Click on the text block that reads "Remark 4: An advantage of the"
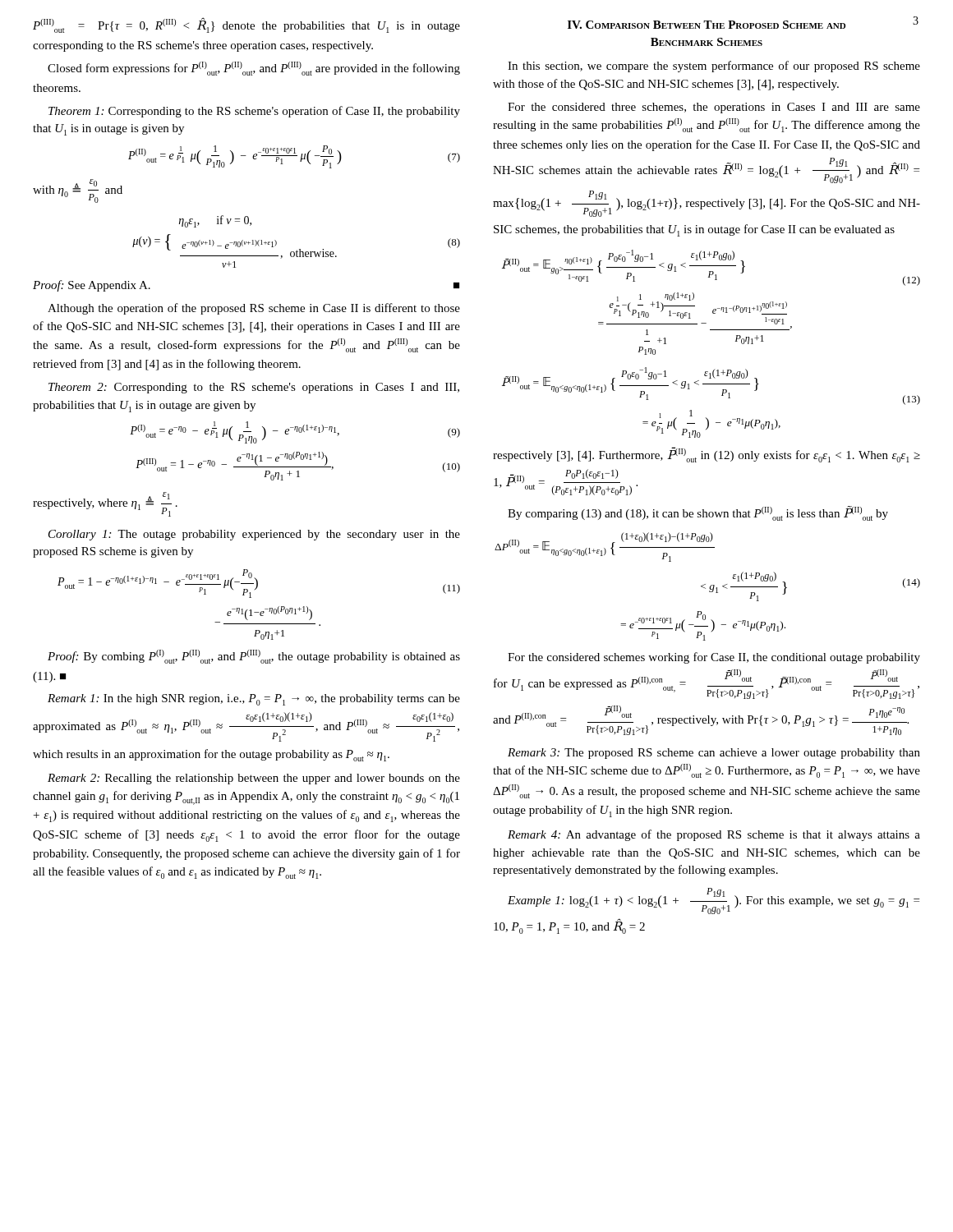953x1232 pixels. 707,852
